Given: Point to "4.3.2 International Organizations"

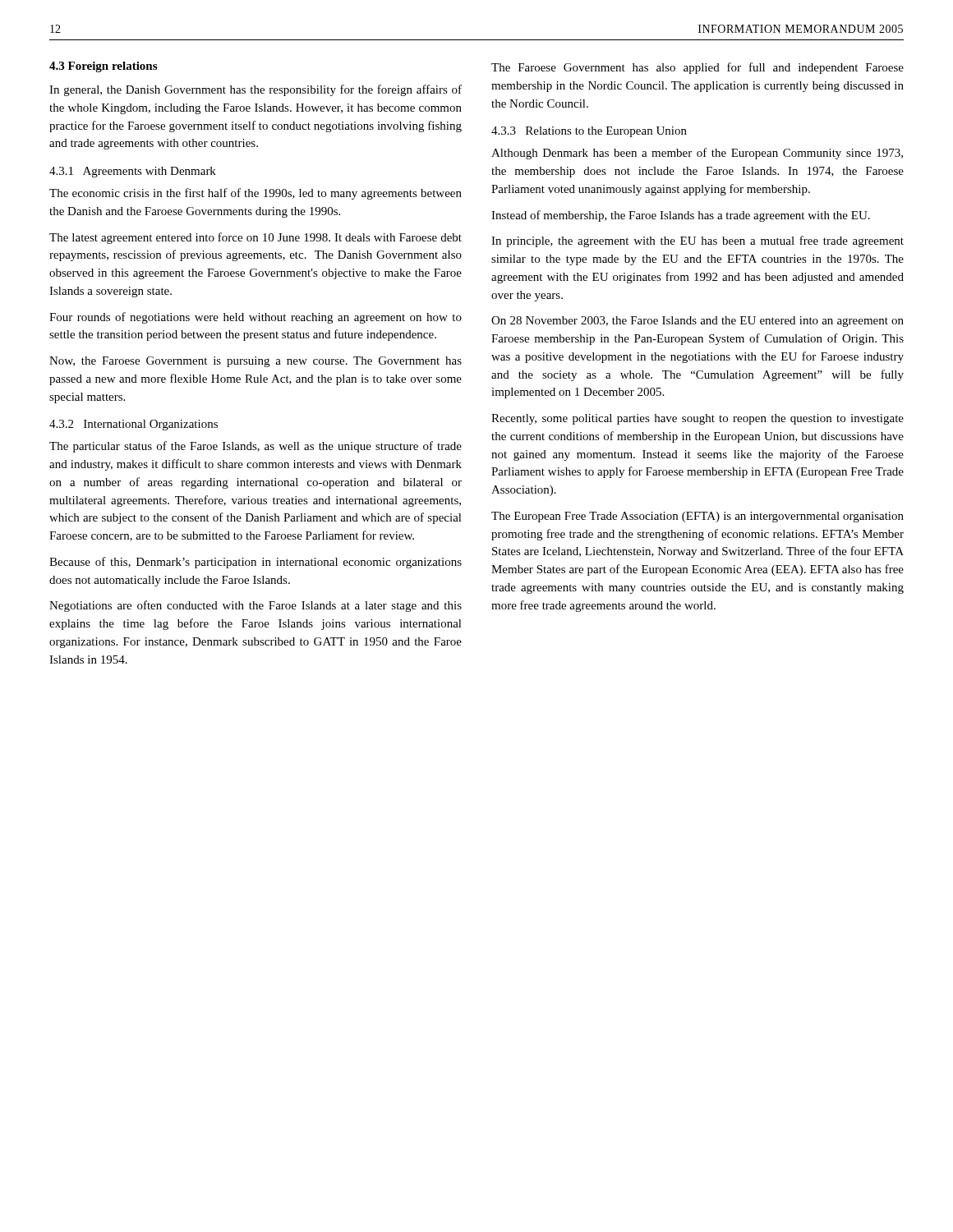Looking at the screenshot, I should (134, 424).
